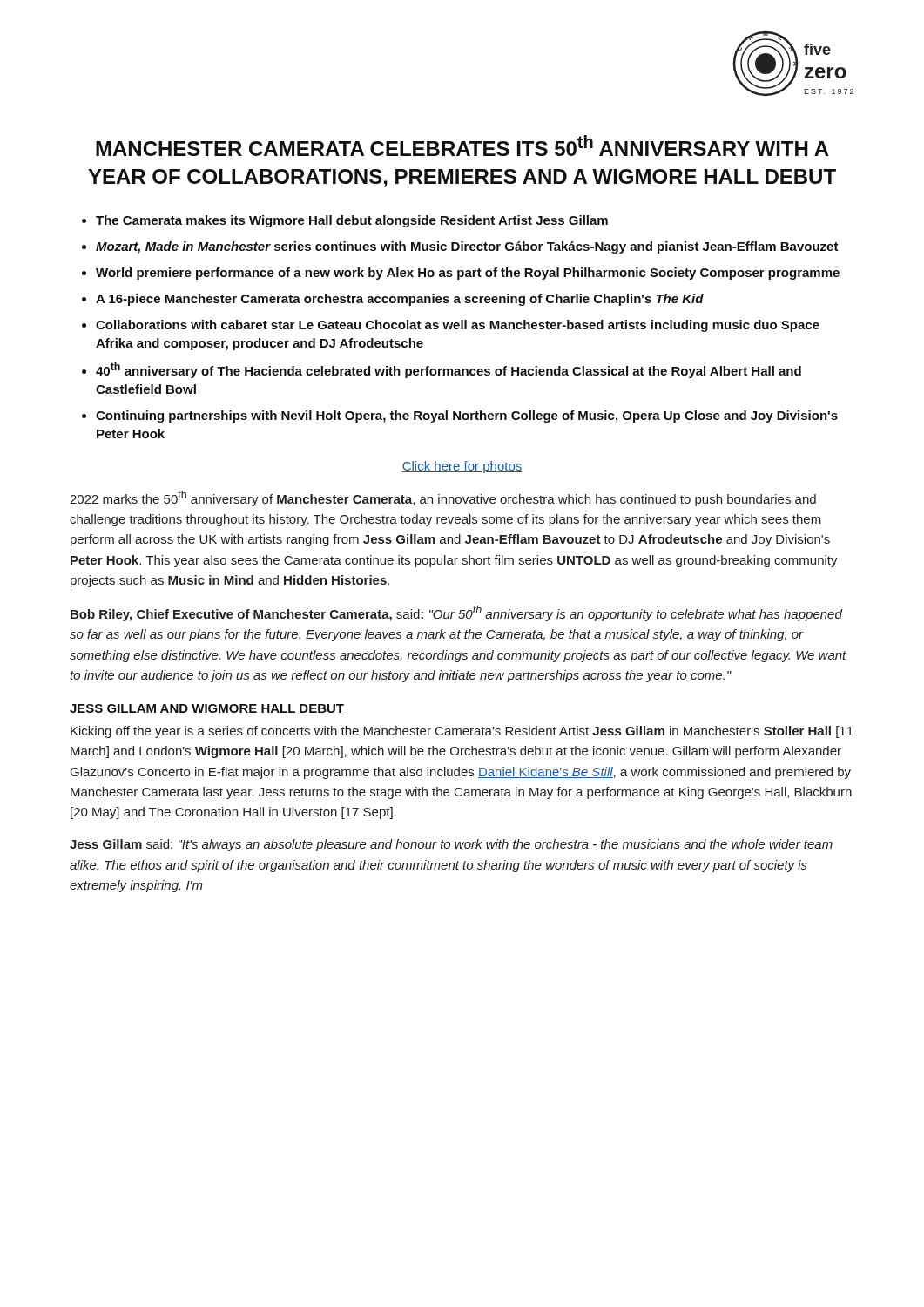Point to the block beginning "Bob Riley, Chief Executive"
This screenshot has width=924, height=1307.
tap(458, 643)
